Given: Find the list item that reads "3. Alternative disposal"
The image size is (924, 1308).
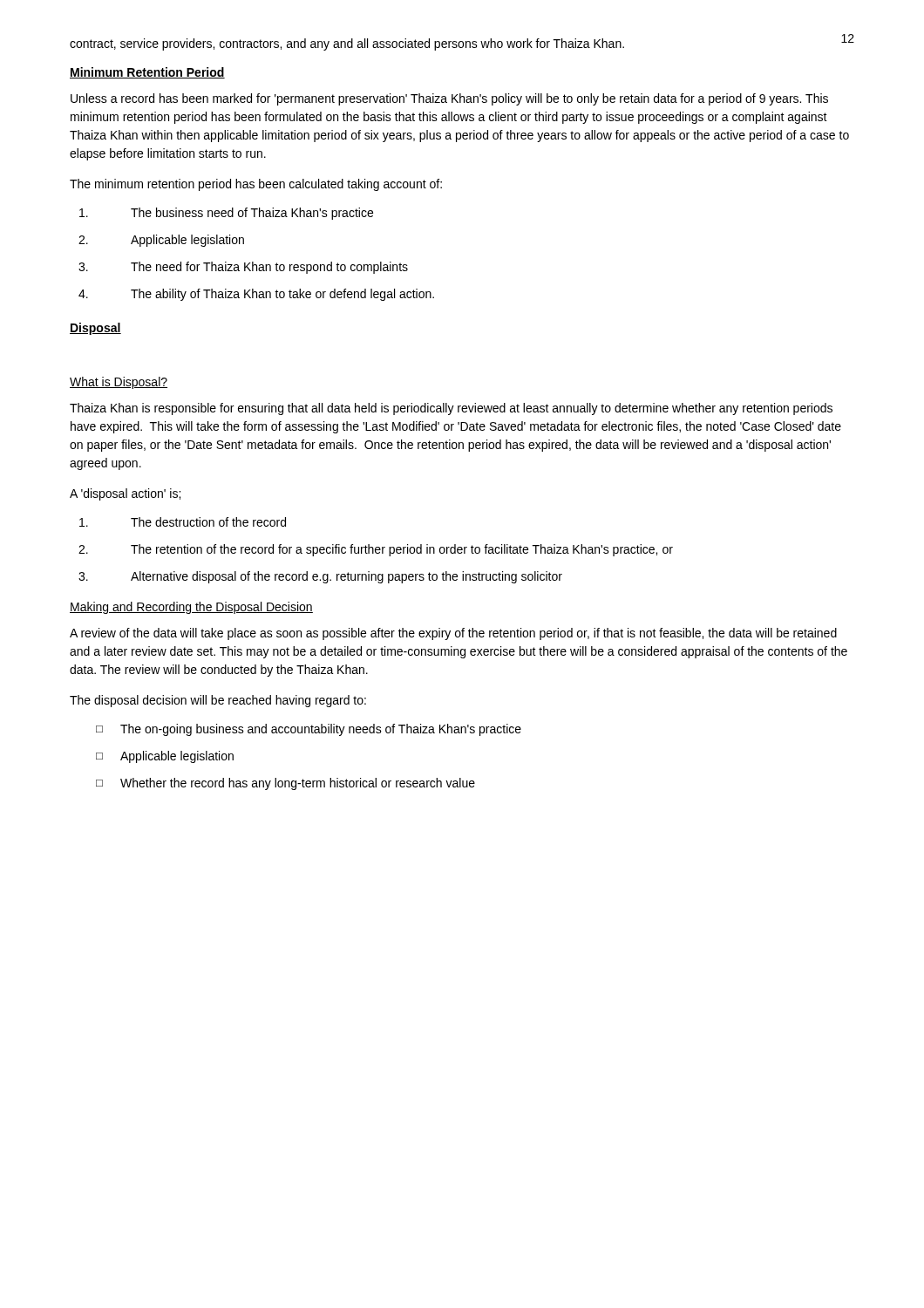Looking at the screenshot, I should (x=462, y=577).
